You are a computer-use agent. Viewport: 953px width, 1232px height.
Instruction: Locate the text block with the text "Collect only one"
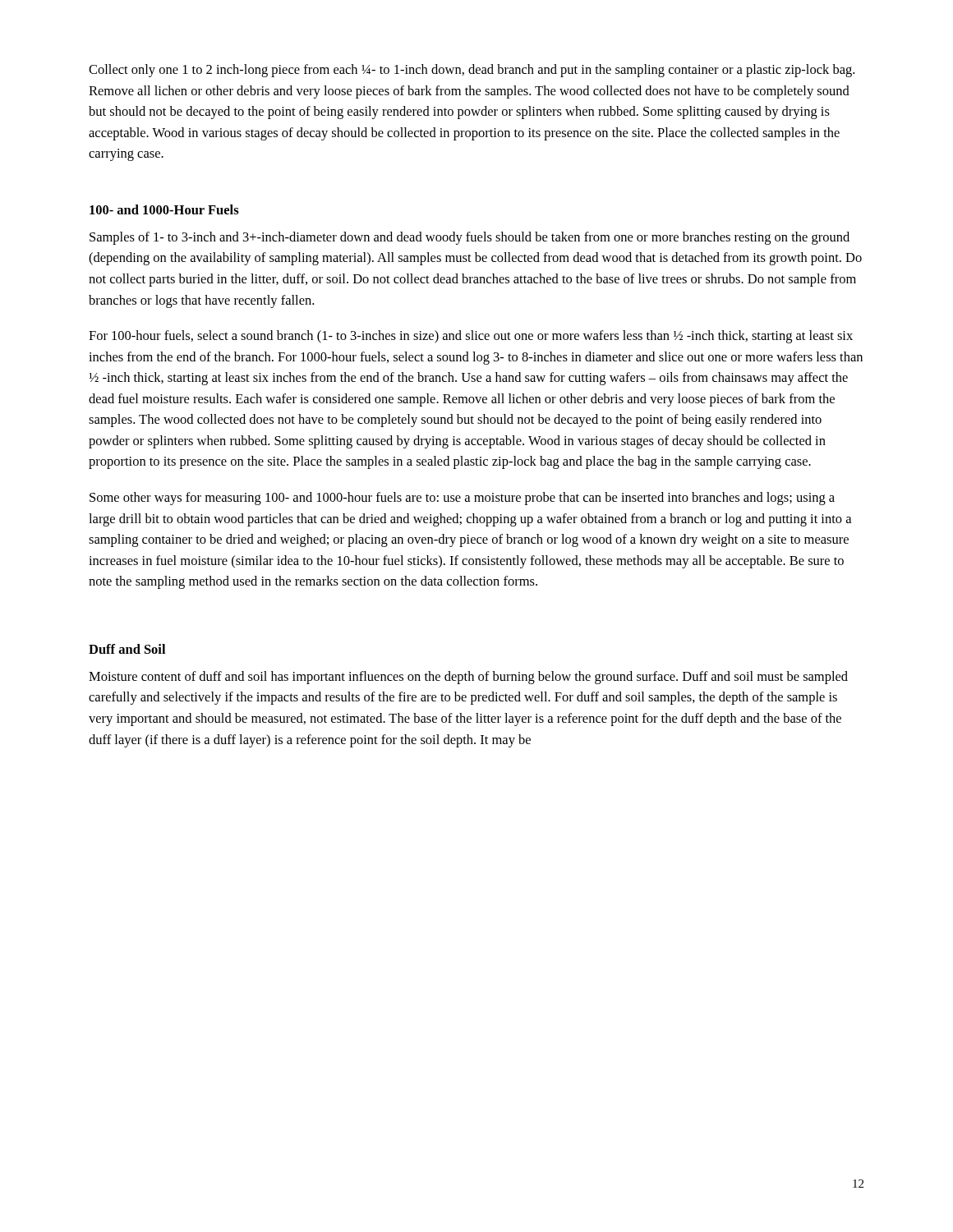pyautogui.click(x=472, y=111)
